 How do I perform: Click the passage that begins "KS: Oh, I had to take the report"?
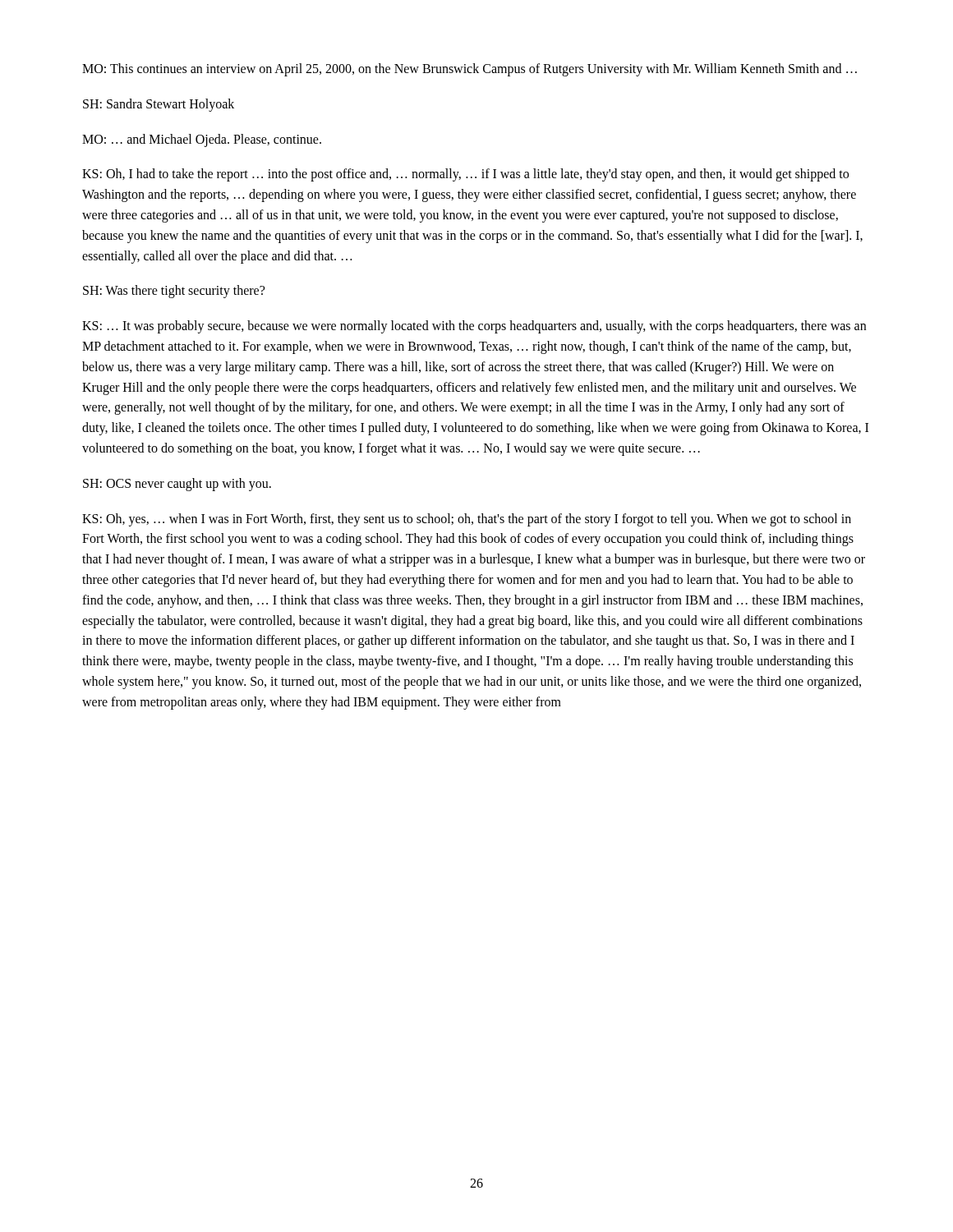click(x=473, y=215)
